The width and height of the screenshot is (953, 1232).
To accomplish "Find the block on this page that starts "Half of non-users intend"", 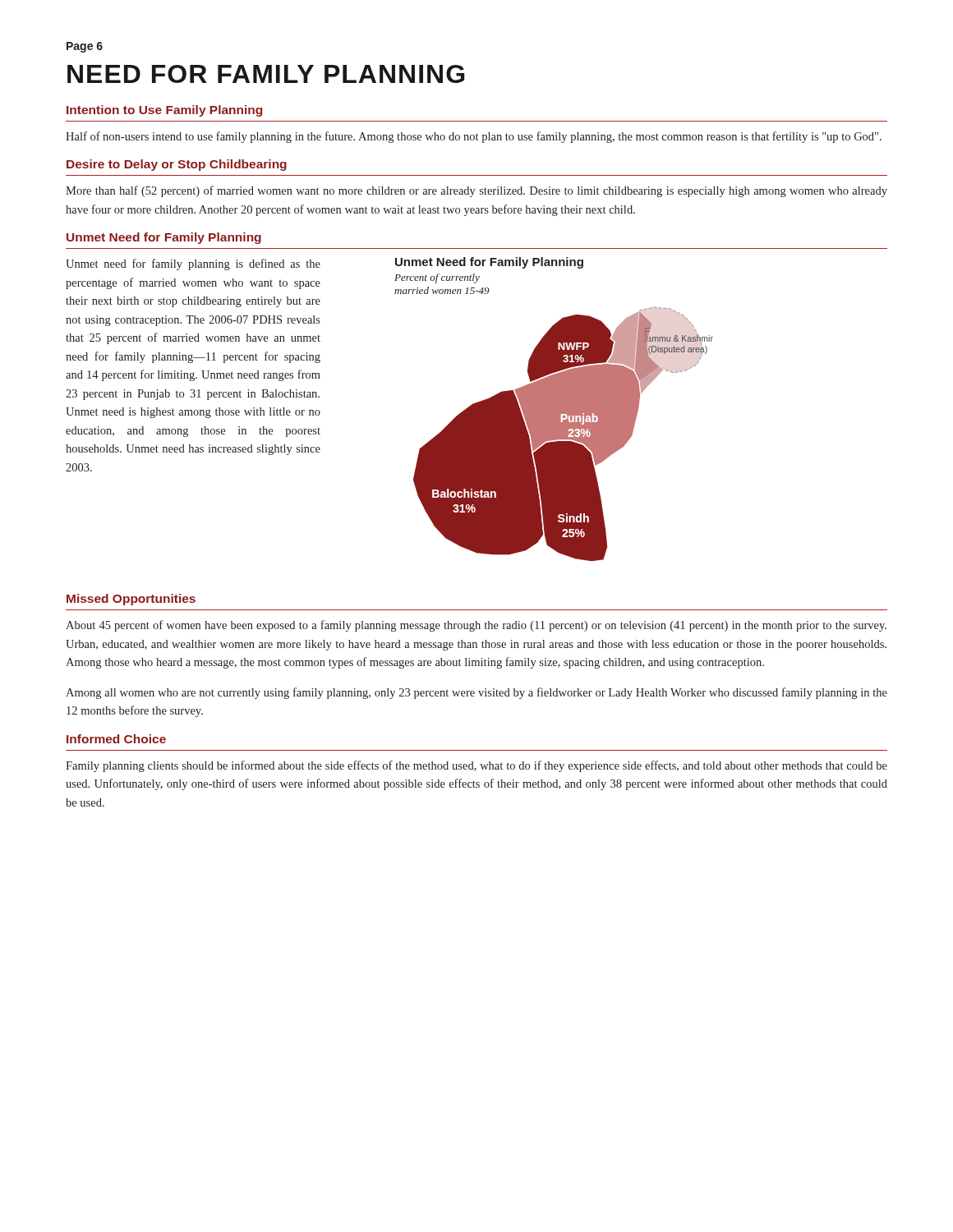I will [x=474, y=136].
